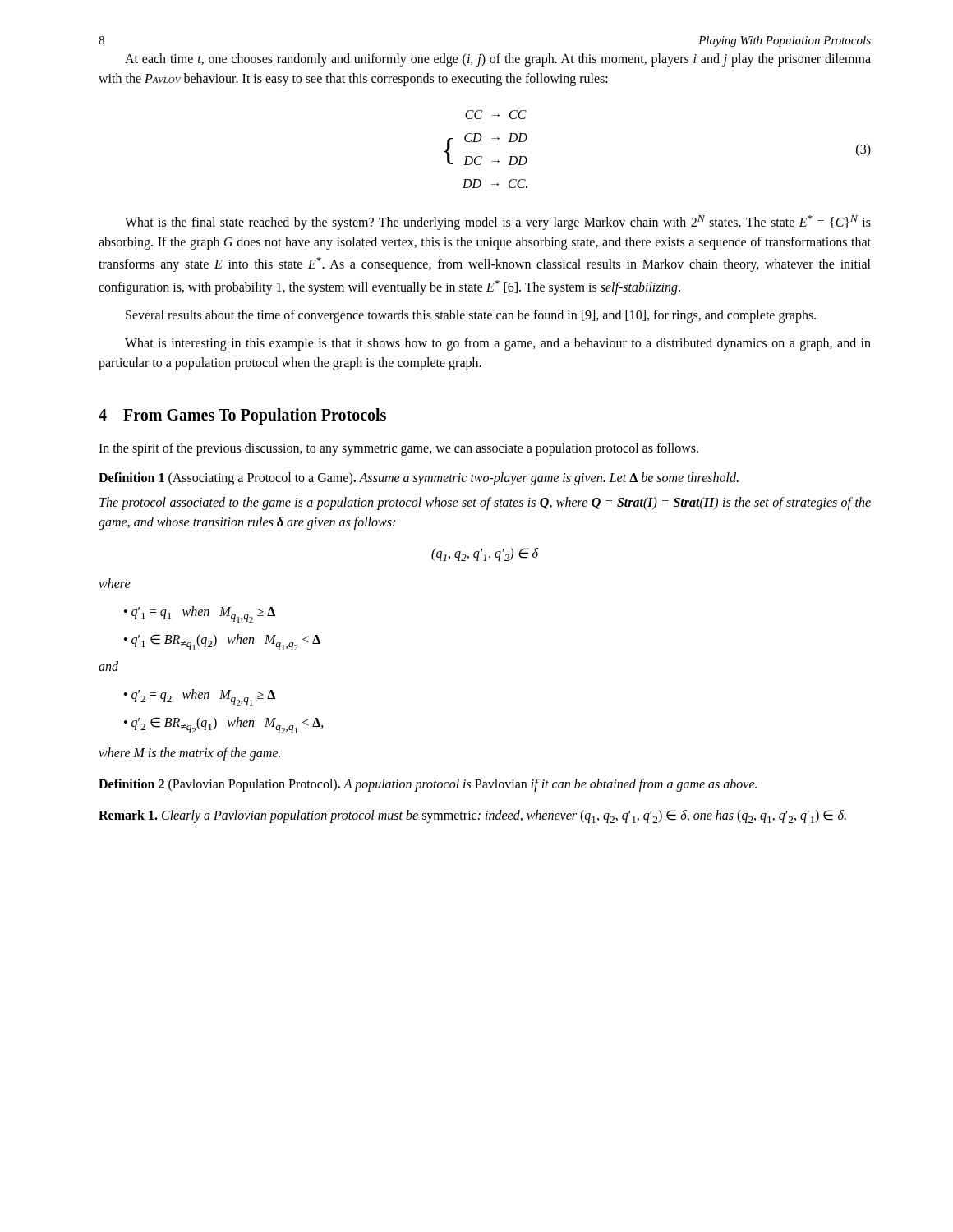Image resolution: width=953 pixels, height=1232 pixels.
Task: Locate the passage starting "{ CC → CC CD →"
Action: (x=496, y=115)
